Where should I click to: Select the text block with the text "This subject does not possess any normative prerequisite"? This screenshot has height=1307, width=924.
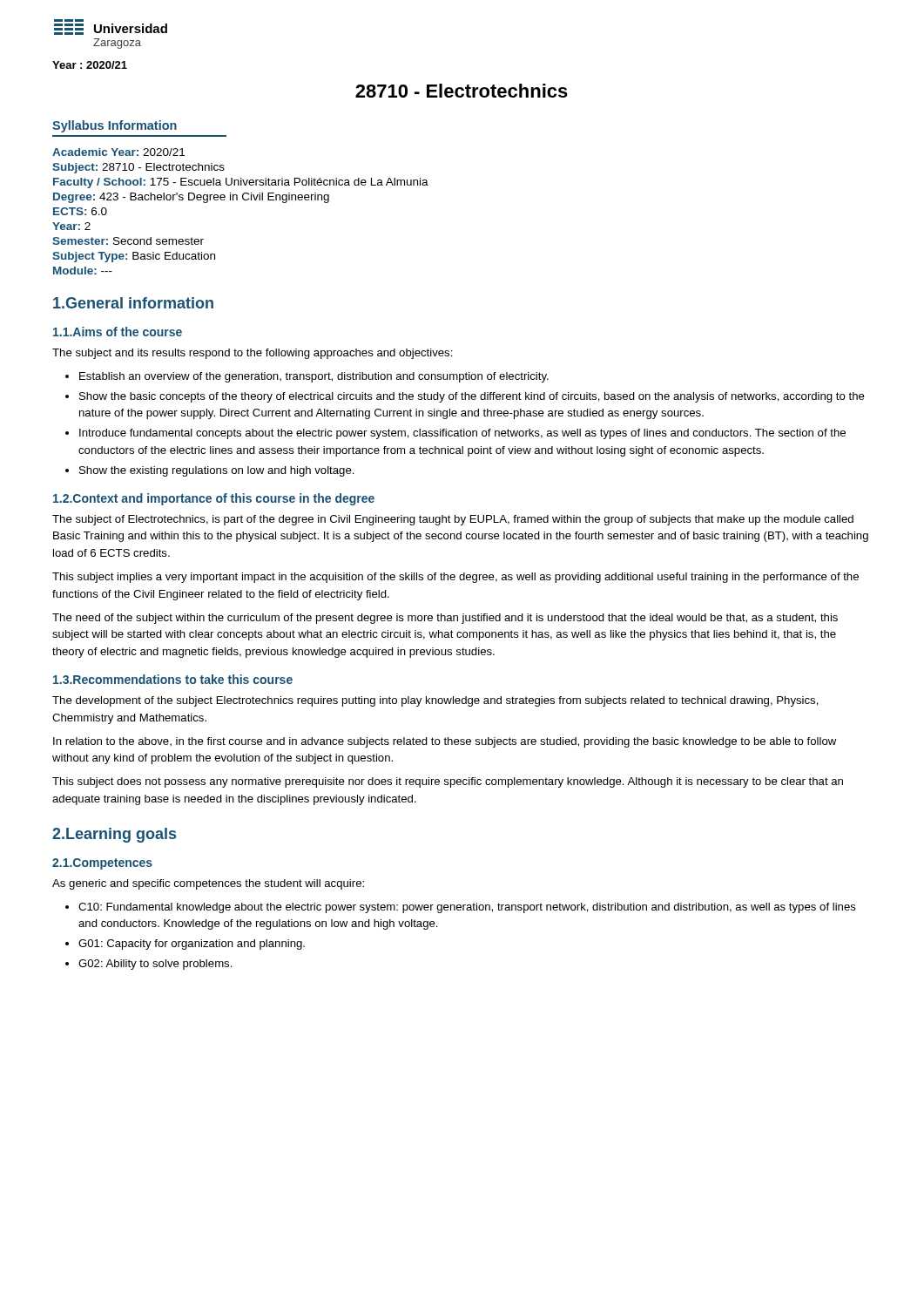[x=448, y=790]
